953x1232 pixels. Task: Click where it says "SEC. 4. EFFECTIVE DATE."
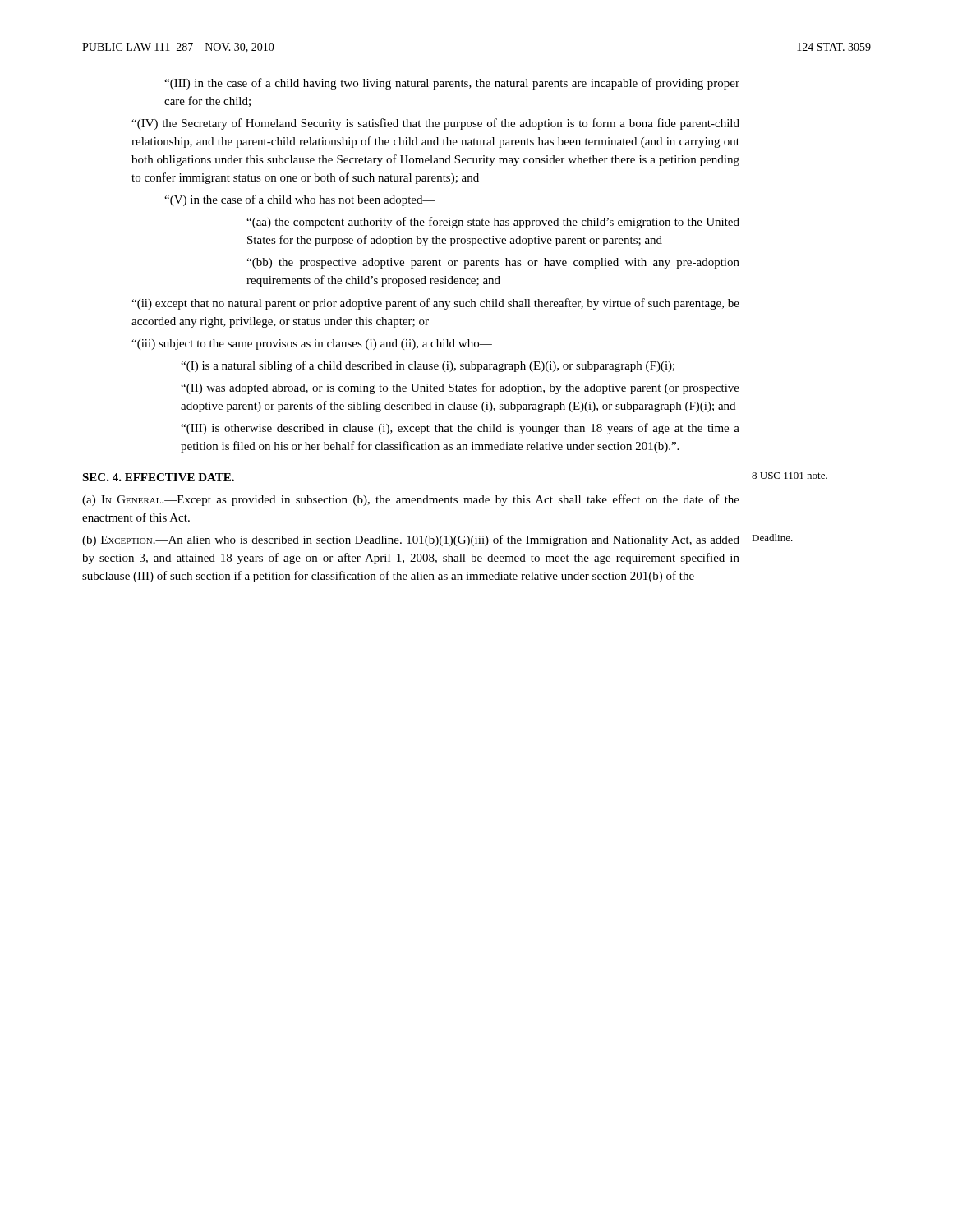point(158,477)
